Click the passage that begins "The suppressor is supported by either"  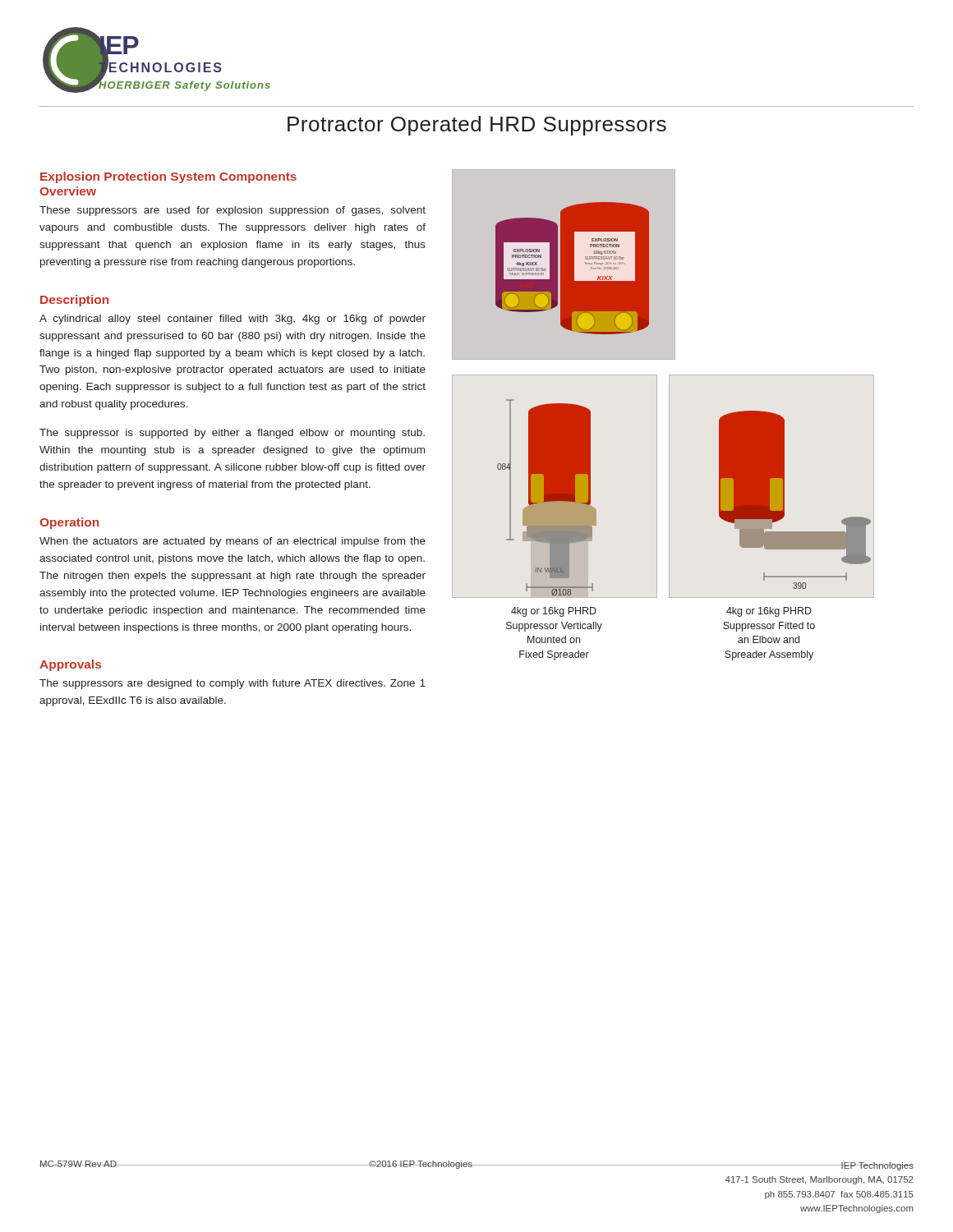click(x=233, y=458)
